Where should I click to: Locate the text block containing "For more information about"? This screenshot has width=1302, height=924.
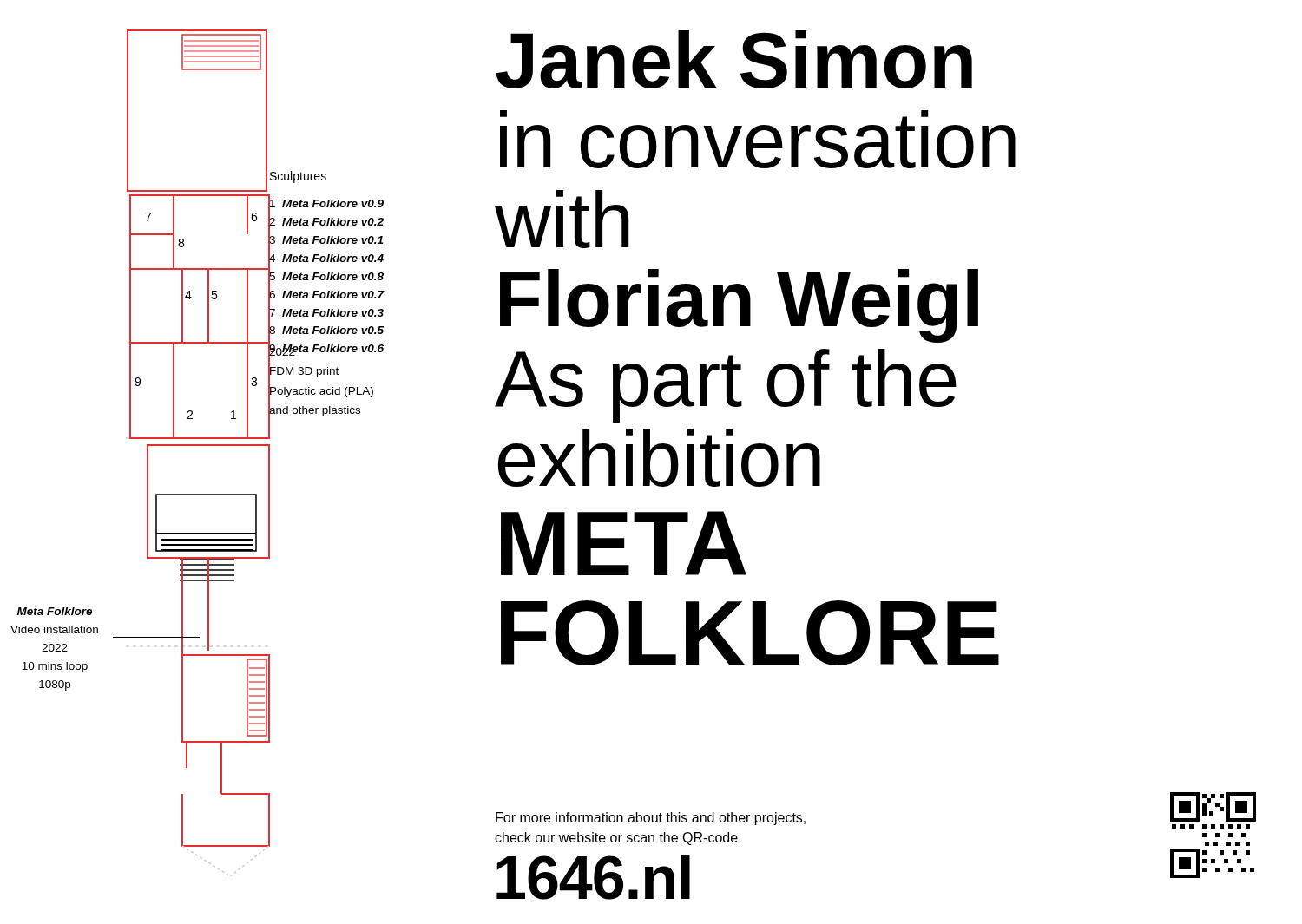pyautogui.click(x=651, y=827)
